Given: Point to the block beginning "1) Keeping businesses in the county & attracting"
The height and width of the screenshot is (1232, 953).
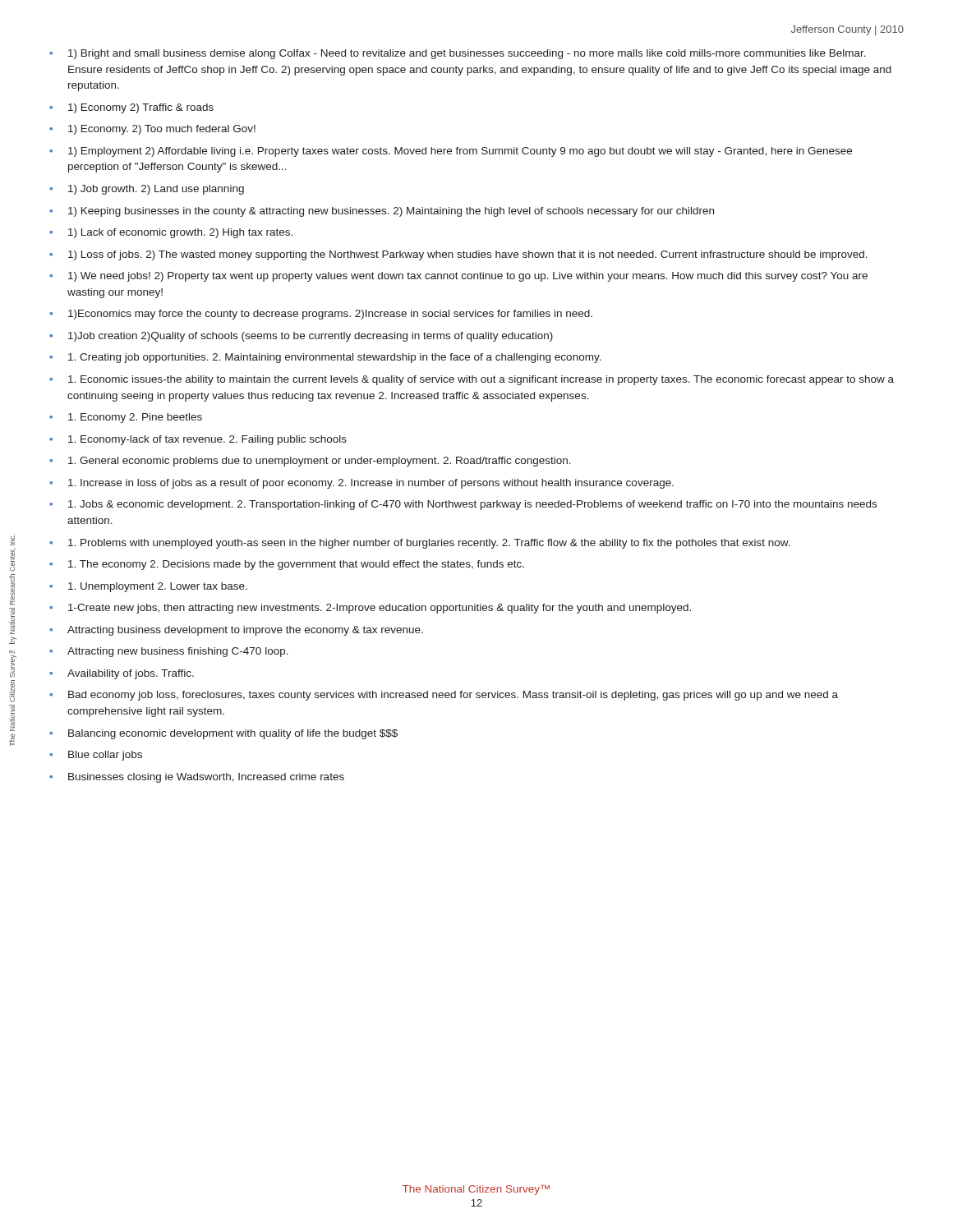Looking at the screenshot, I should point(391,210).
